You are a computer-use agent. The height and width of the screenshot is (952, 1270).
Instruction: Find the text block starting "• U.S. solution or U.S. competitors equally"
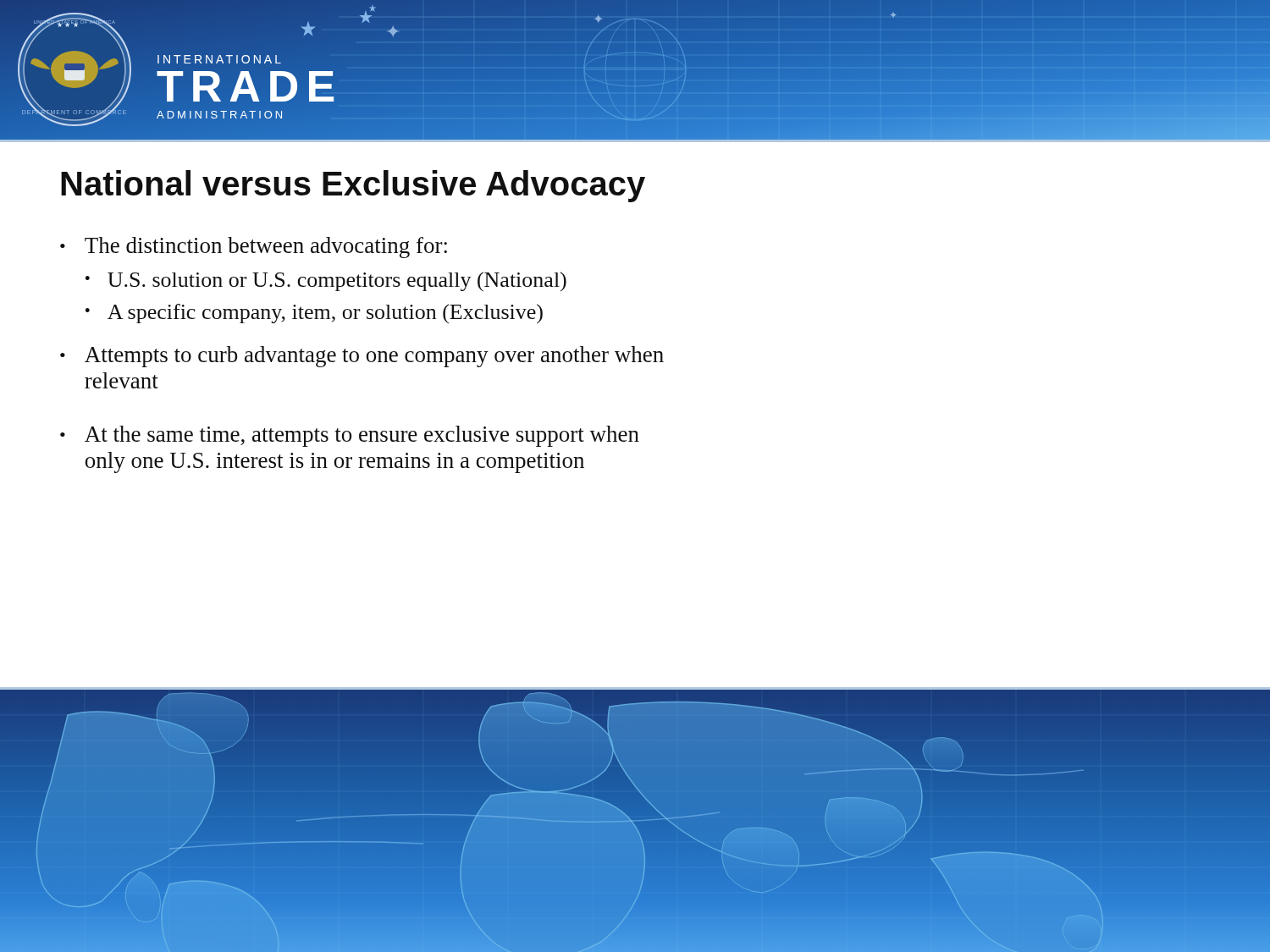tap(326, 280)
